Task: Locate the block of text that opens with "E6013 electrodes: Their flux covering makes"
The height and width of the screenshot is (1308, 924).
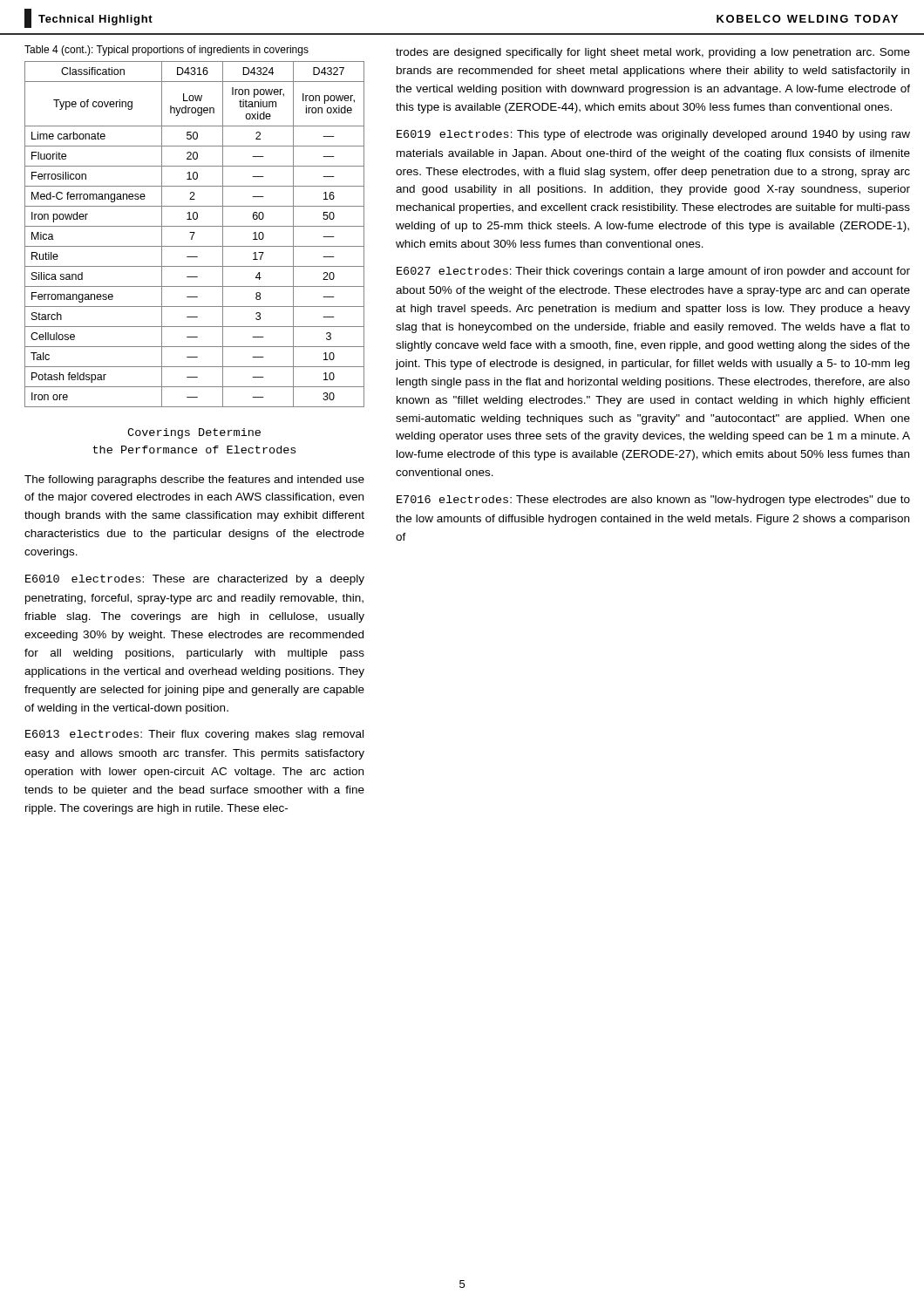Action: 194,771
